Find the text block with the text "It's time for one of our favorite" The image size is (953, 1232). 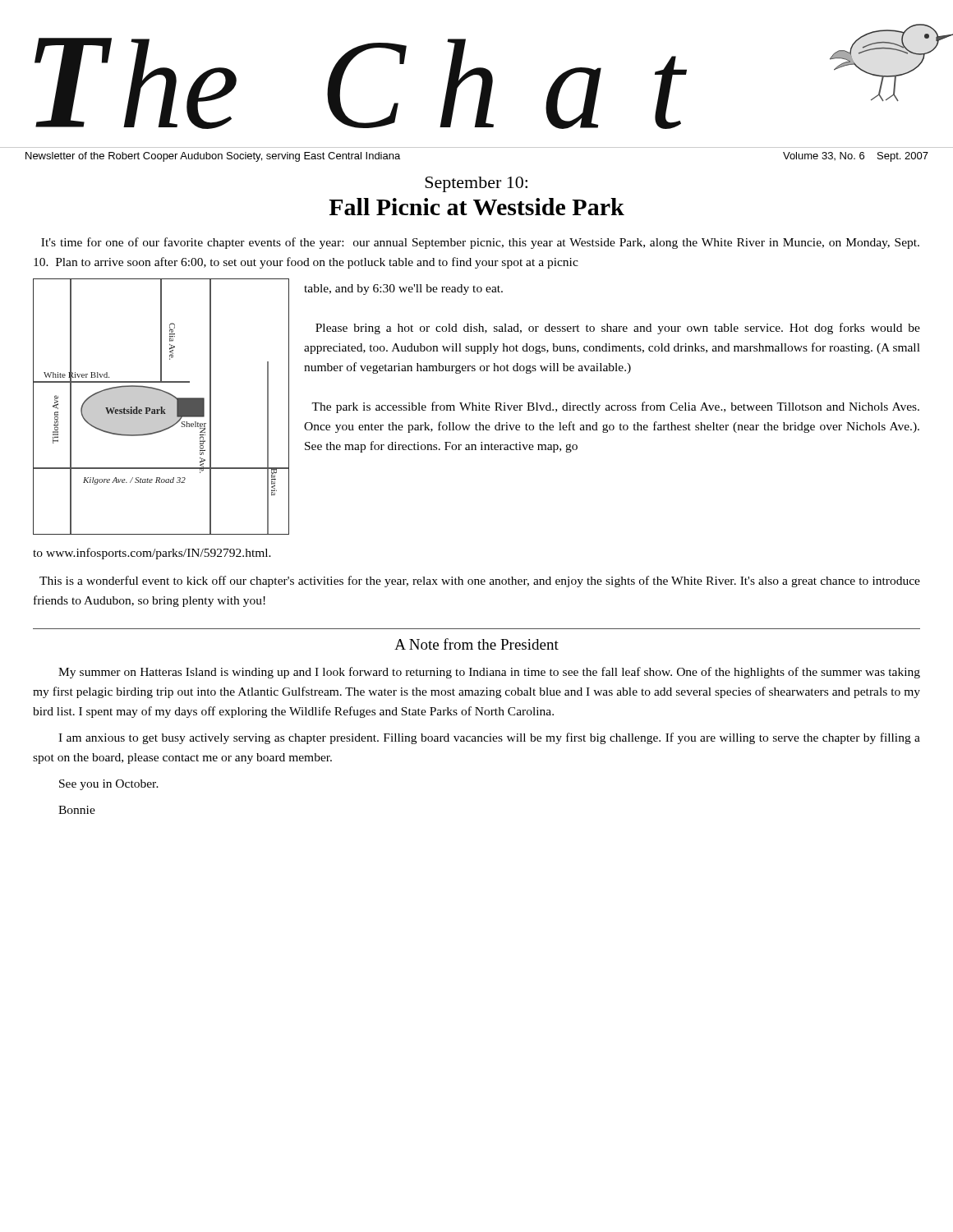pyautogui.click(x=476, y=252)
